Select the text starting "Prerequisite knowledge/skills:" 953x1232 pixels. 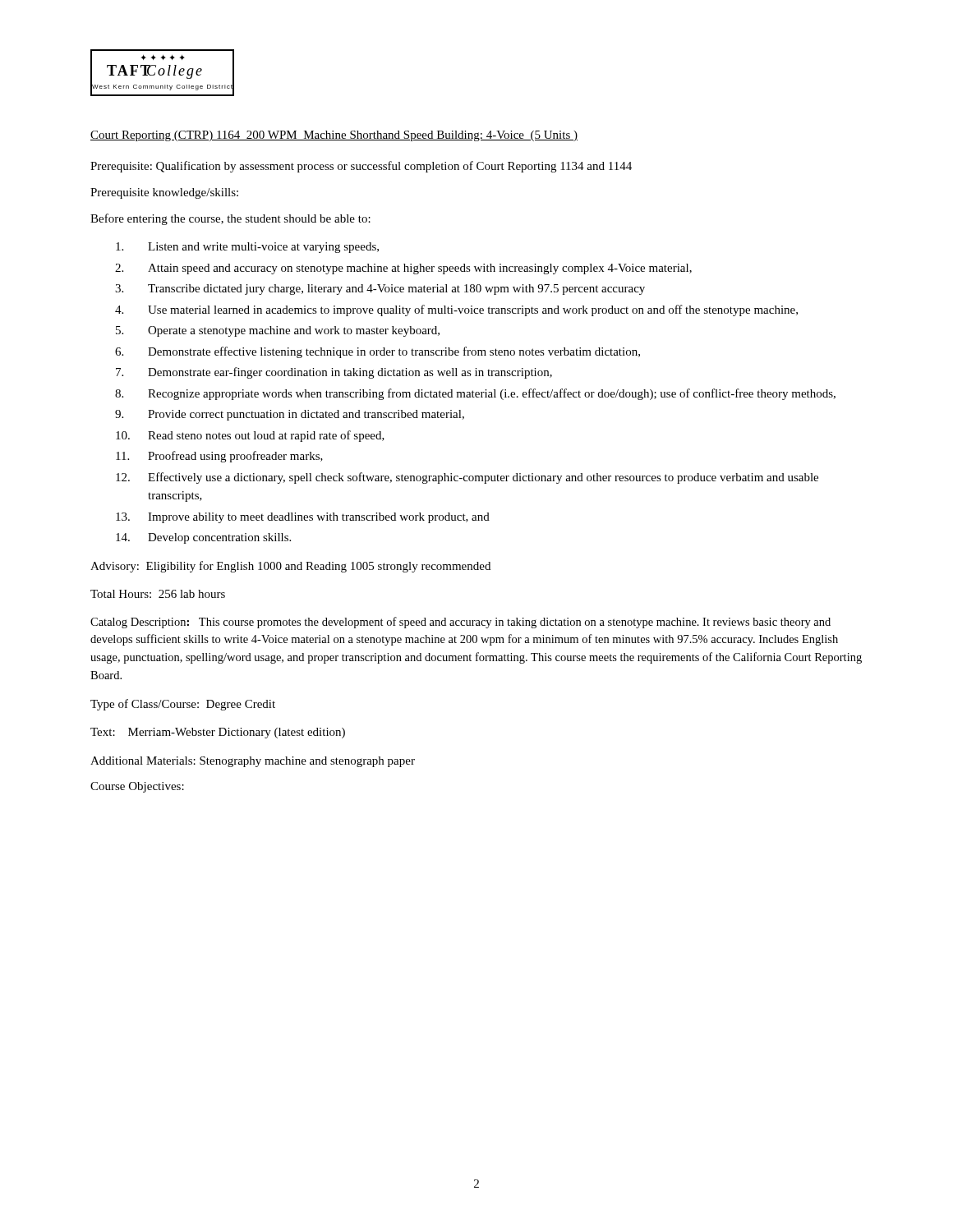[165, 192]
